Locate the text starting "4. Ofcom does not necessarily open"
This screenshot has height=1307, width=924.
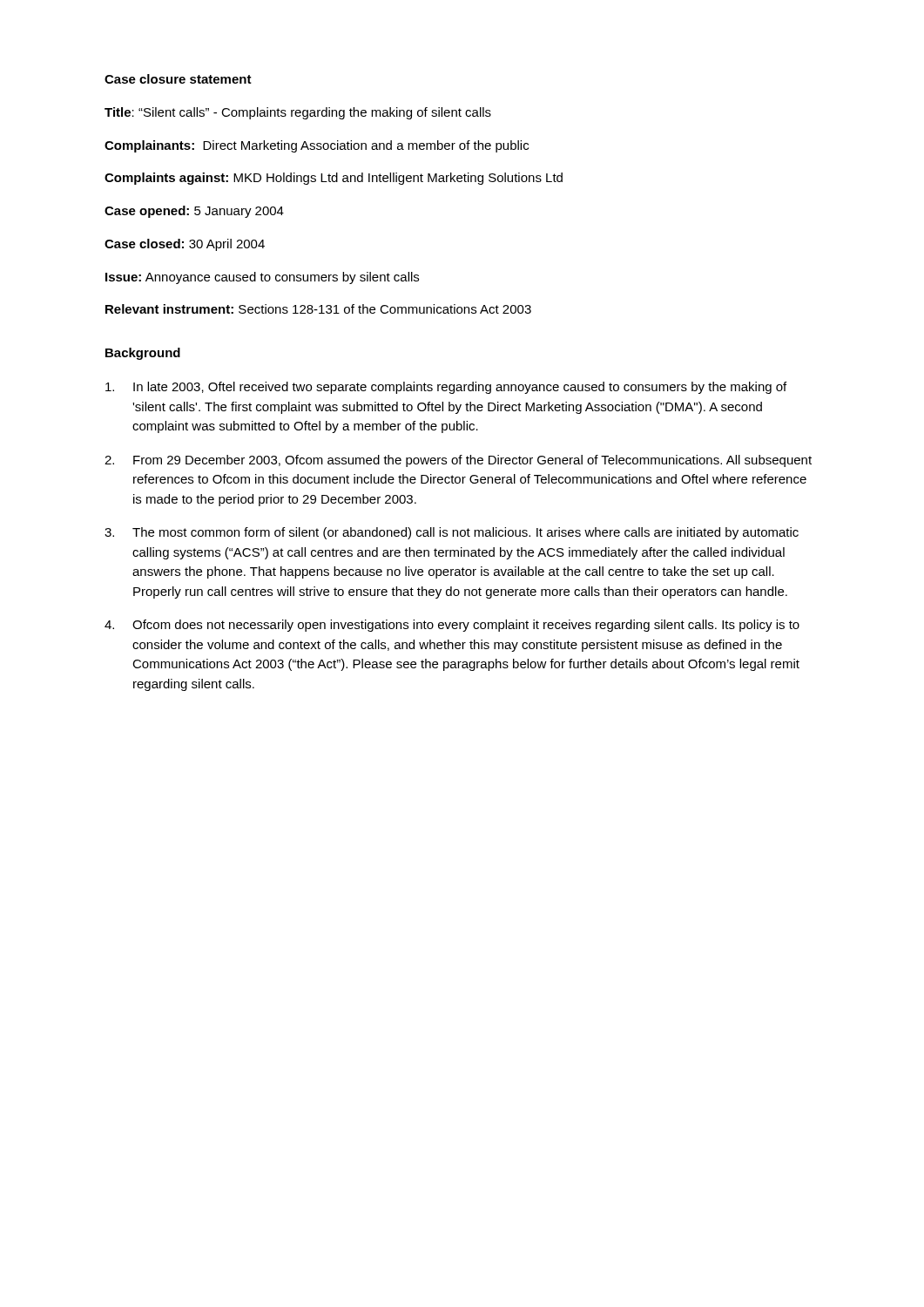coord(462,654)
